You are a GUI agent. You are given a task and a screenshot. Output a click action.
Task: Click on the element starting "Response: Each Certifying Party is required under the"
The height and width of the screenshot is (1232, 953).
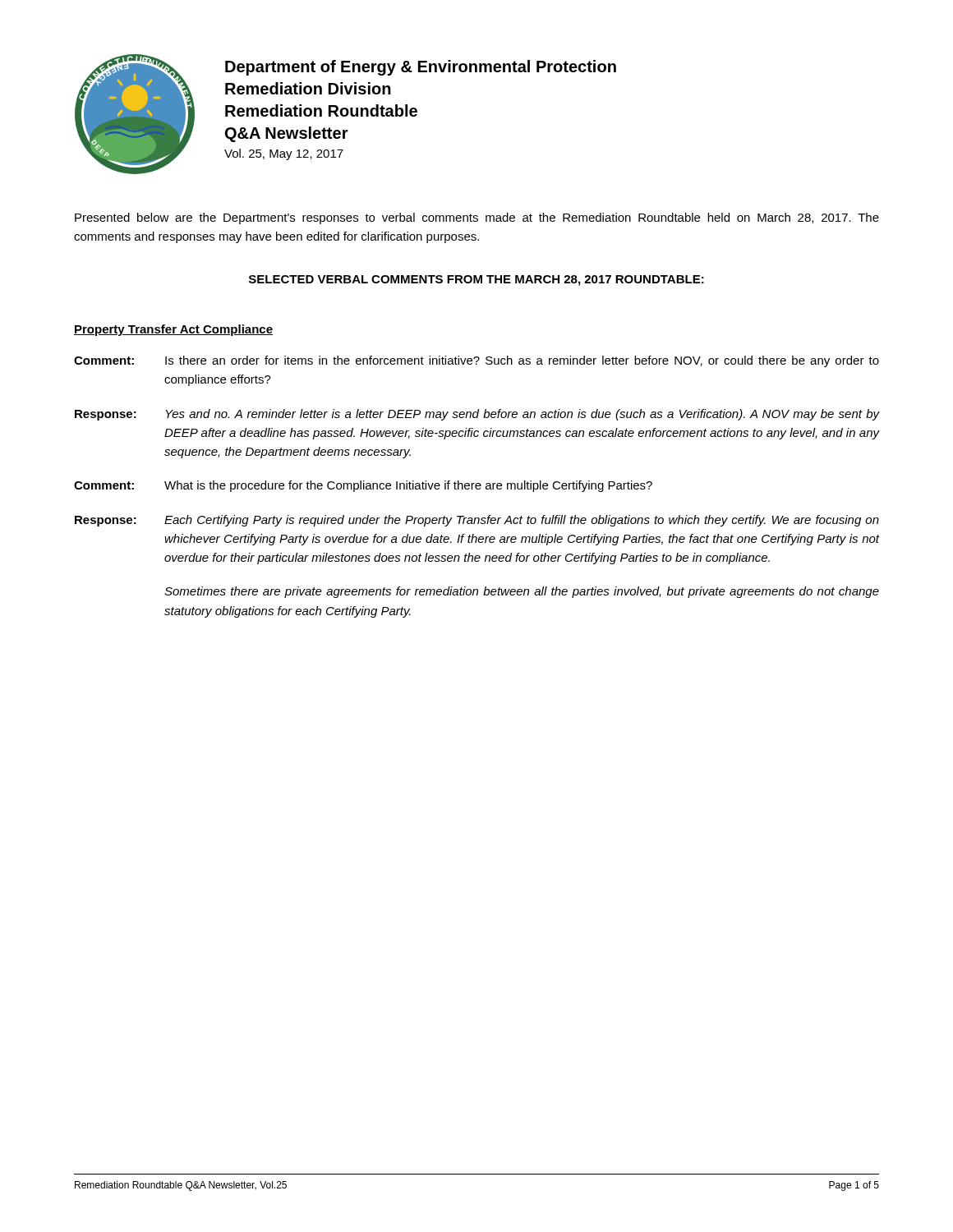point(476,538)
